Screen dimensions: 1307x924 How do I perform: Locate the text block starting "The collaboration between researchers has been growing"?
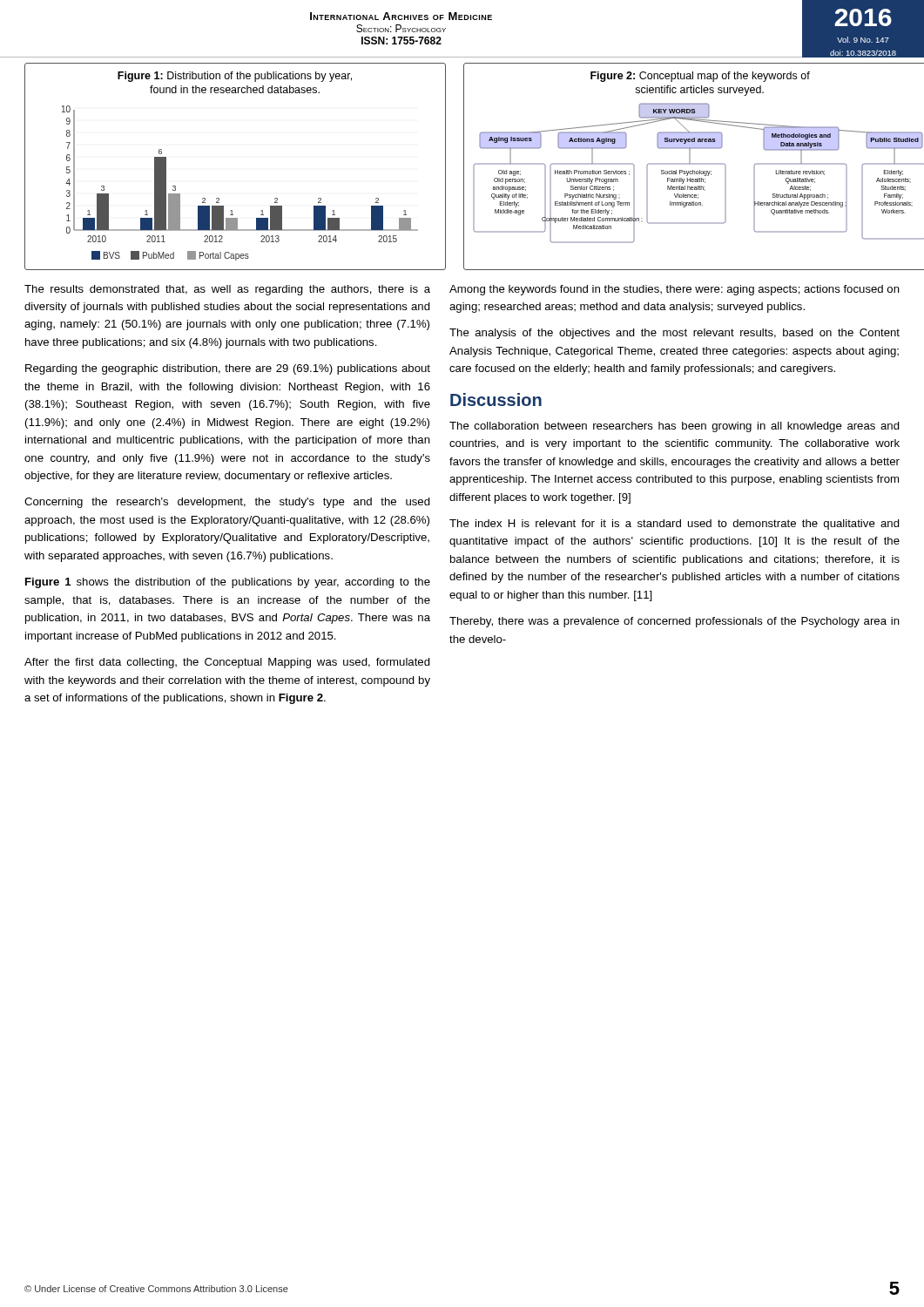pyautogui.click(x=674, y=461)
